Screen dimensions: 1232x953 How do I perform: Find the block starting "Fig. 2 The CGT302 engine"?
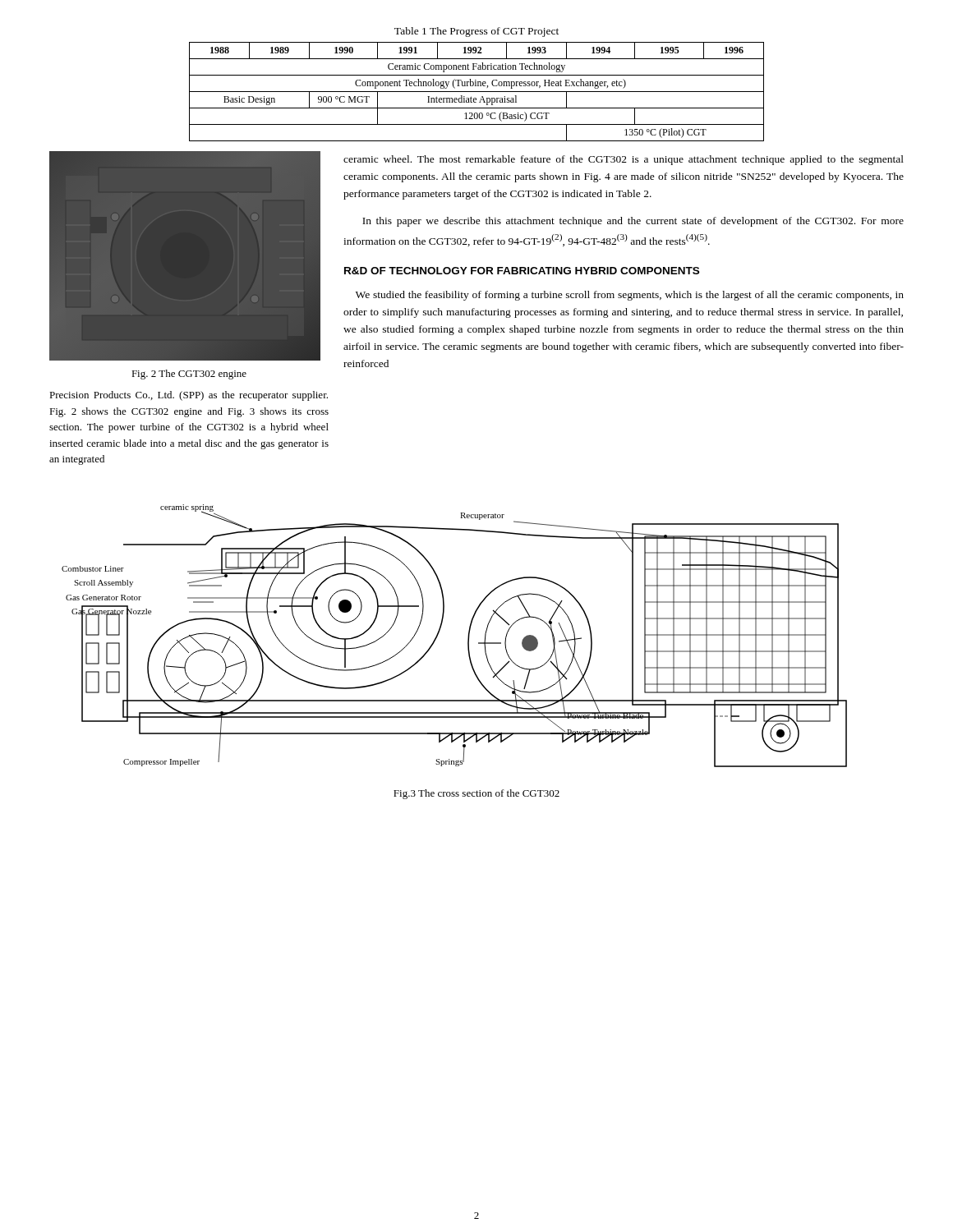click(189, 373)
